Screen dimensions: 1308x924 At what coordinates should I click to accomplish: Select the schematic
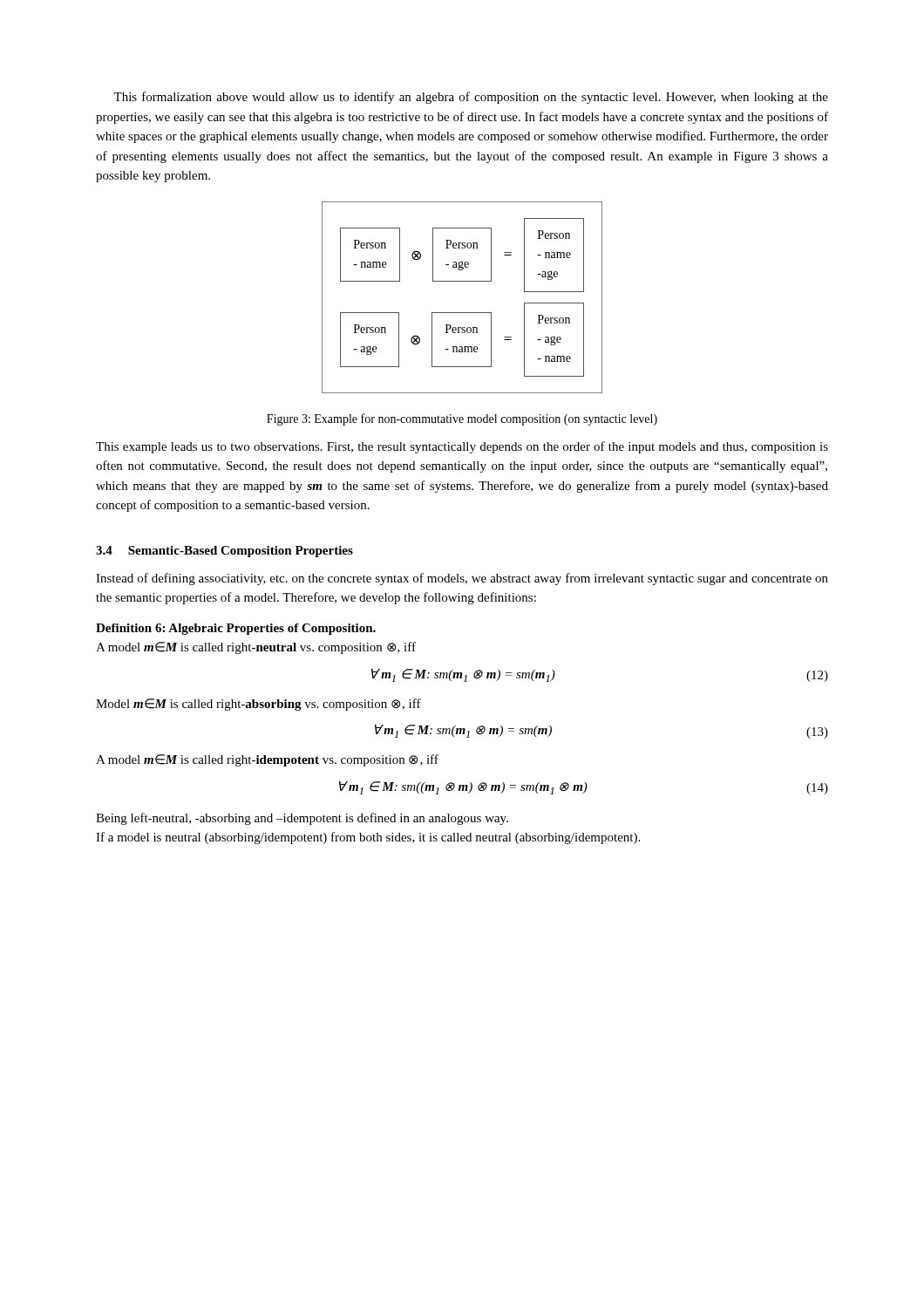click(x=462, y=297)
